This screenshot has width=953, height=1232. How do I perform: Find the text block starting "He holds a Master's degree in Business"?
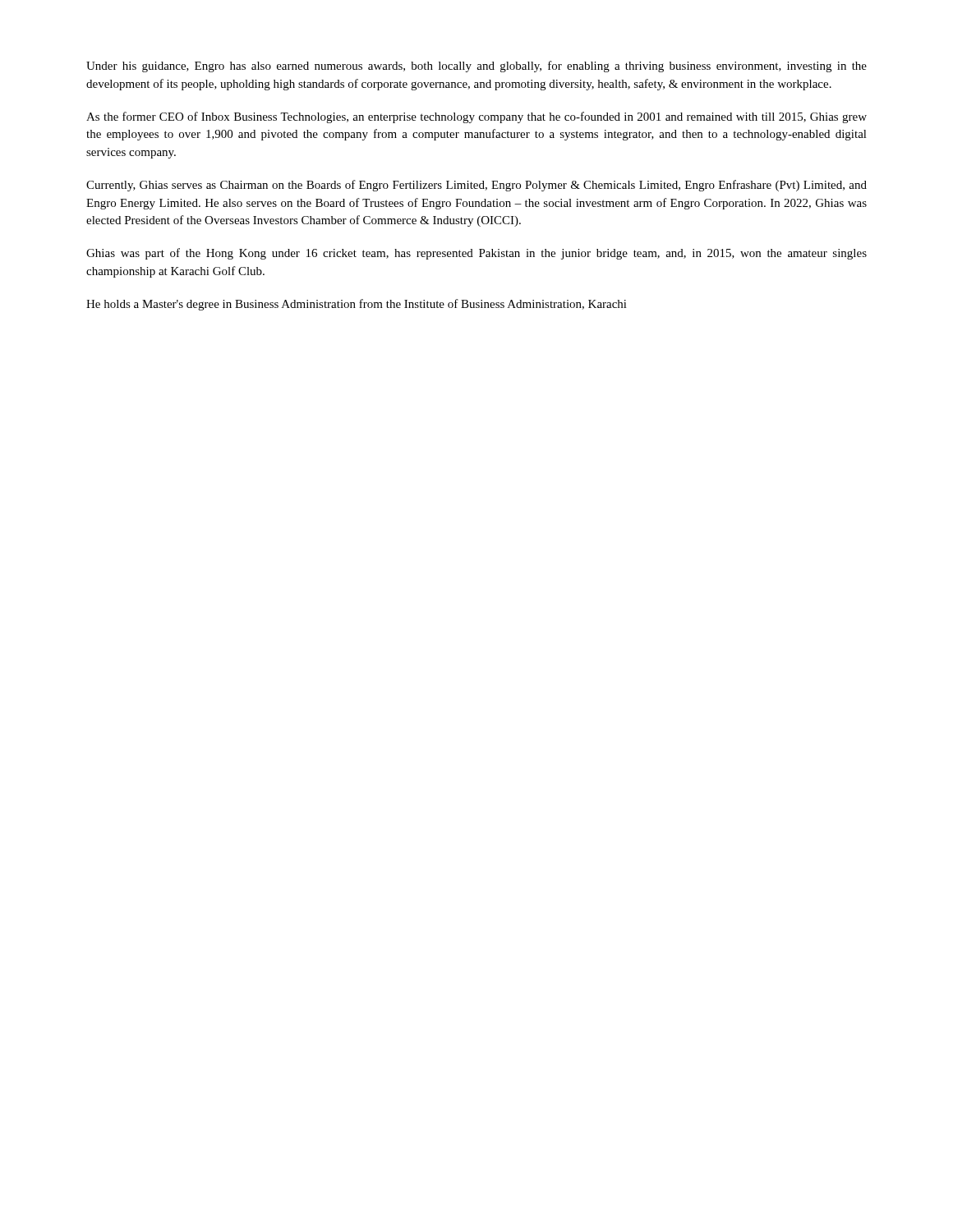point(357,304)
